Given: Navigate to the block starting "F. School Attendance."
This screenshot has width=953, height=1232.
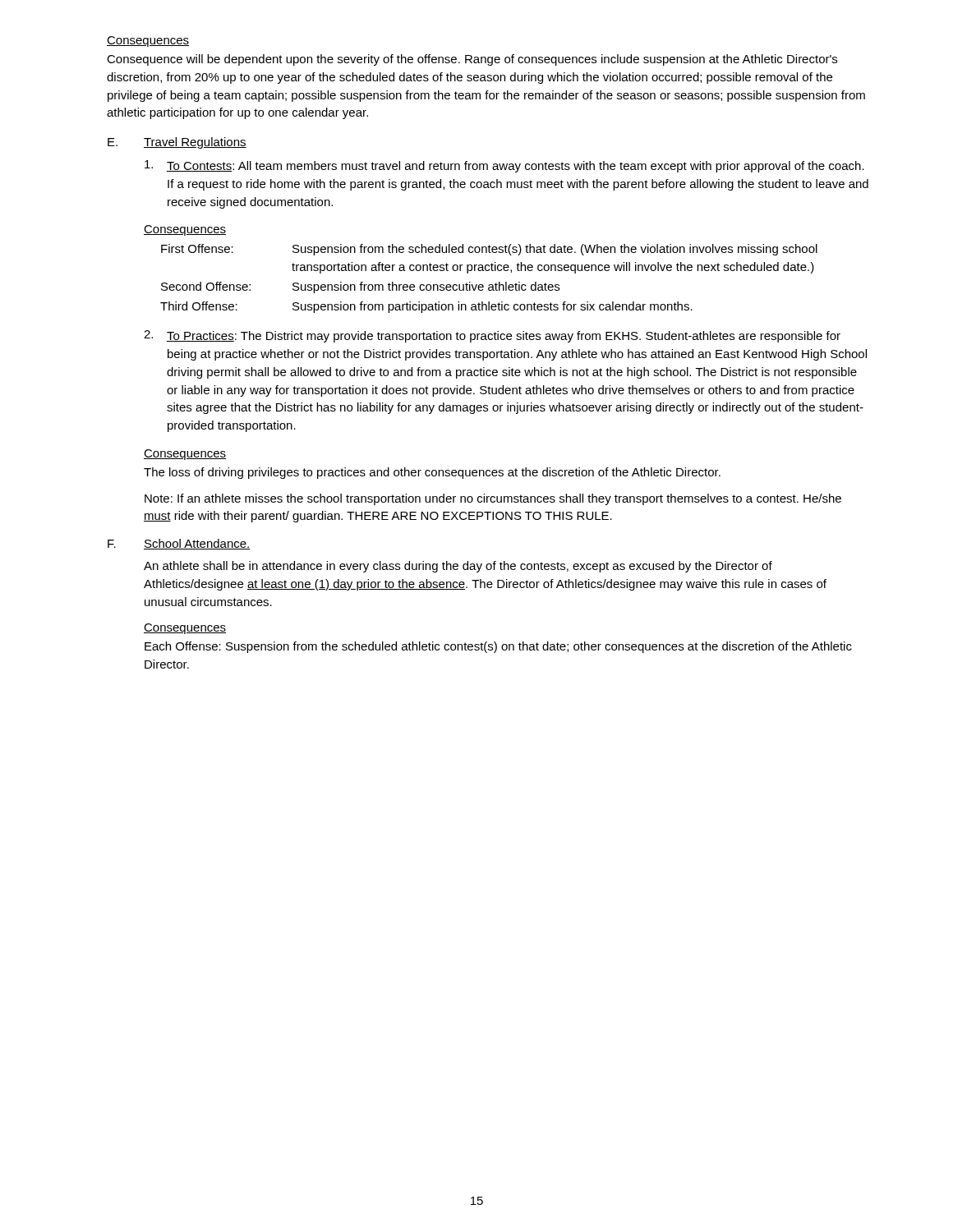Looking at the screenshot, I should (x=178, y=543).
